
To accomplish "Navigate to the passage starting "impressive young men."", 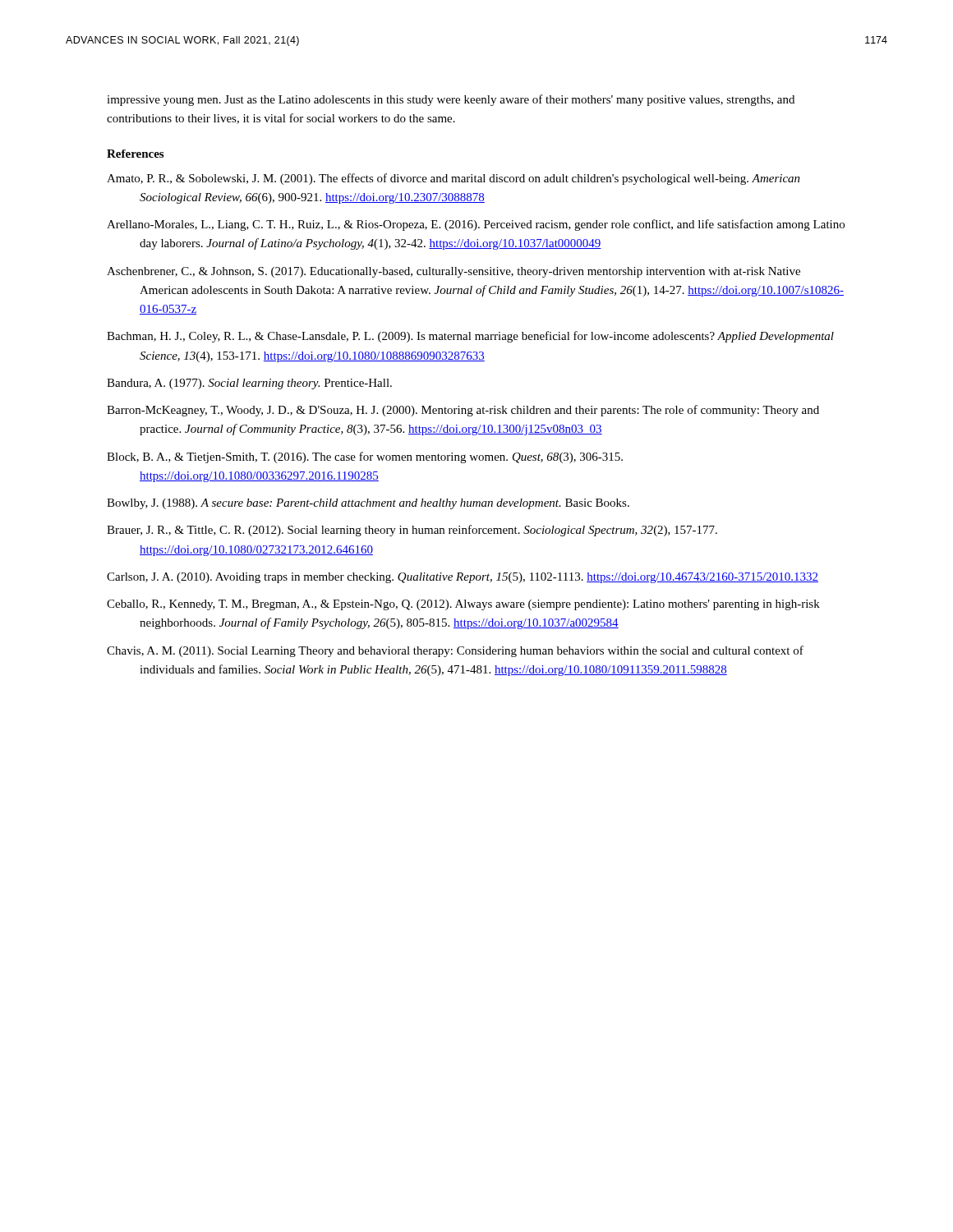I will click(451, 109).
